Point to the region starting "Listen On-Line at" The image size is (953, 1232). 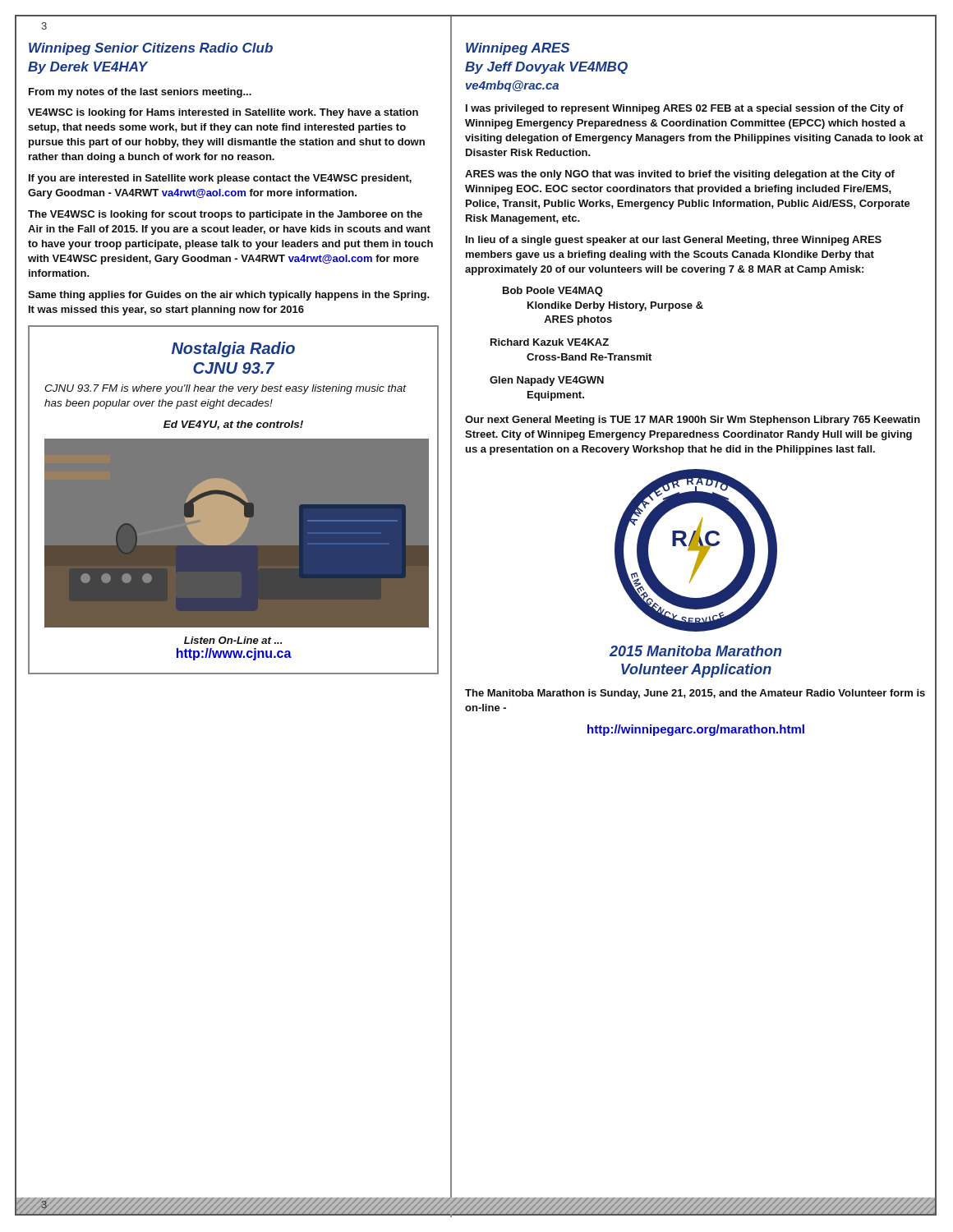(233, 647)
